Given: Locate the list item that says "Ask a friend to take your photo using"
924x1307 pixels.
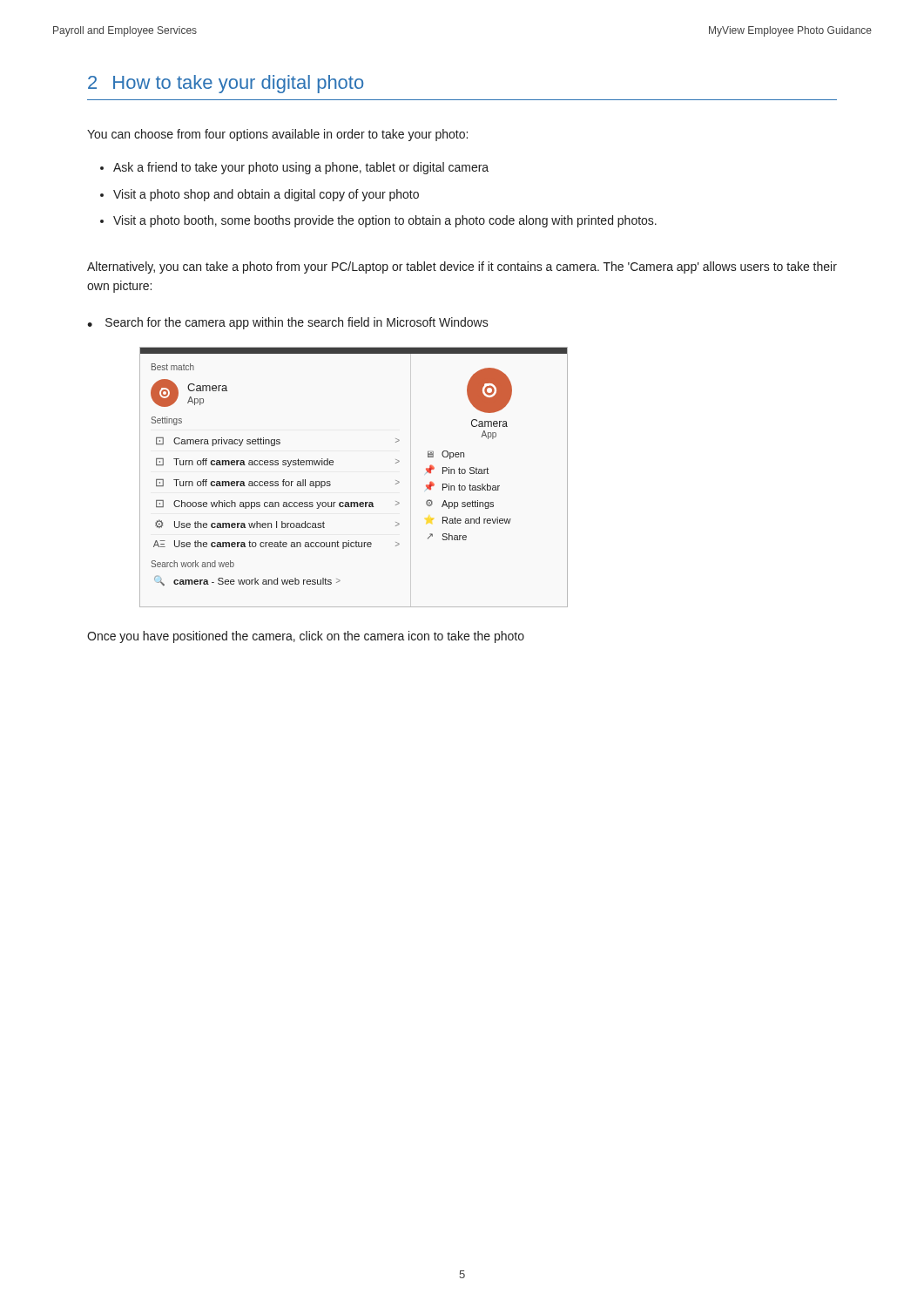Looking at the screenshot, I should (x=301, y=168).
